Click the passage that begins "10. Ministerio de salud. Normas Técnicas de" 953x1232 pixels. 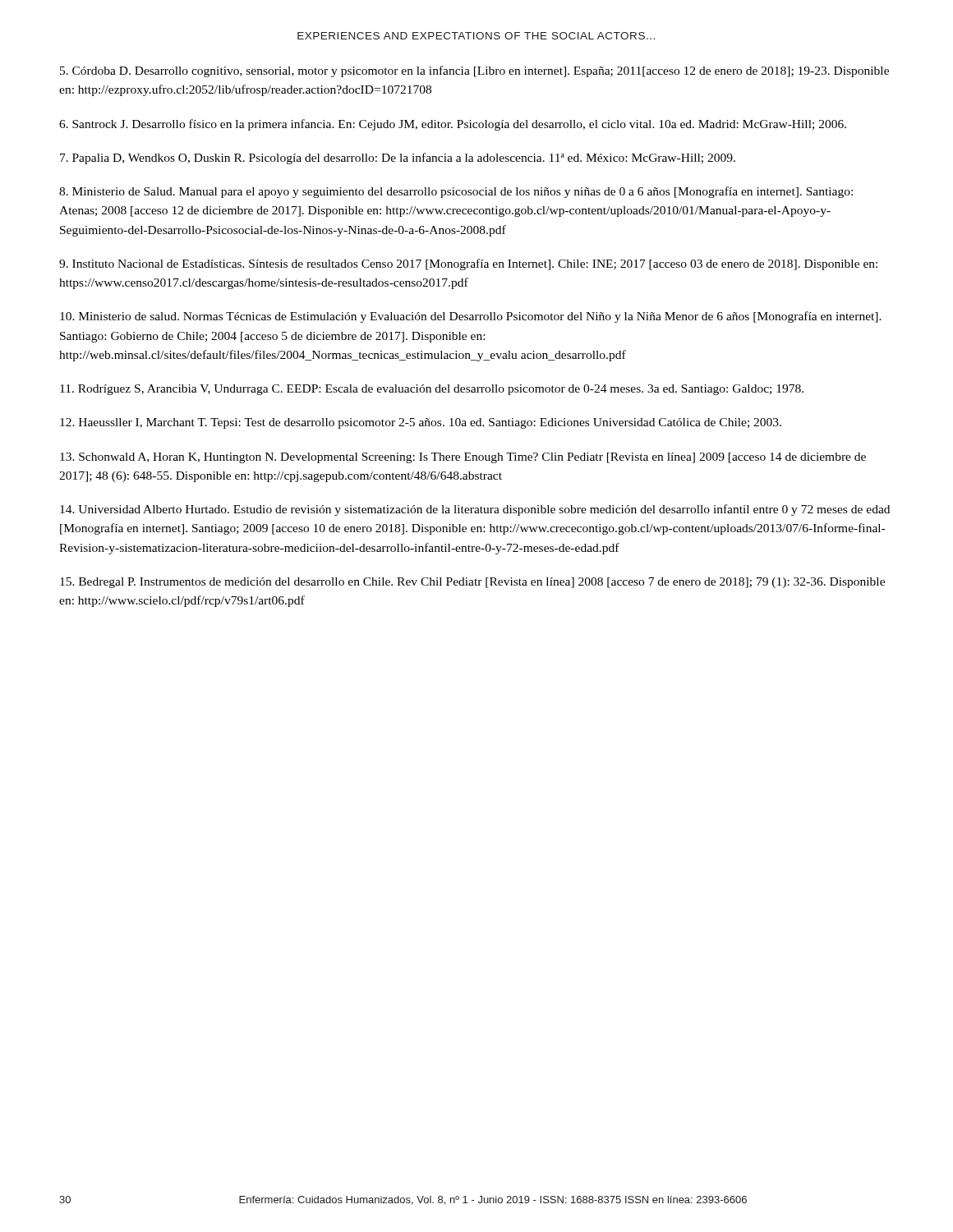tap(470, 335)
